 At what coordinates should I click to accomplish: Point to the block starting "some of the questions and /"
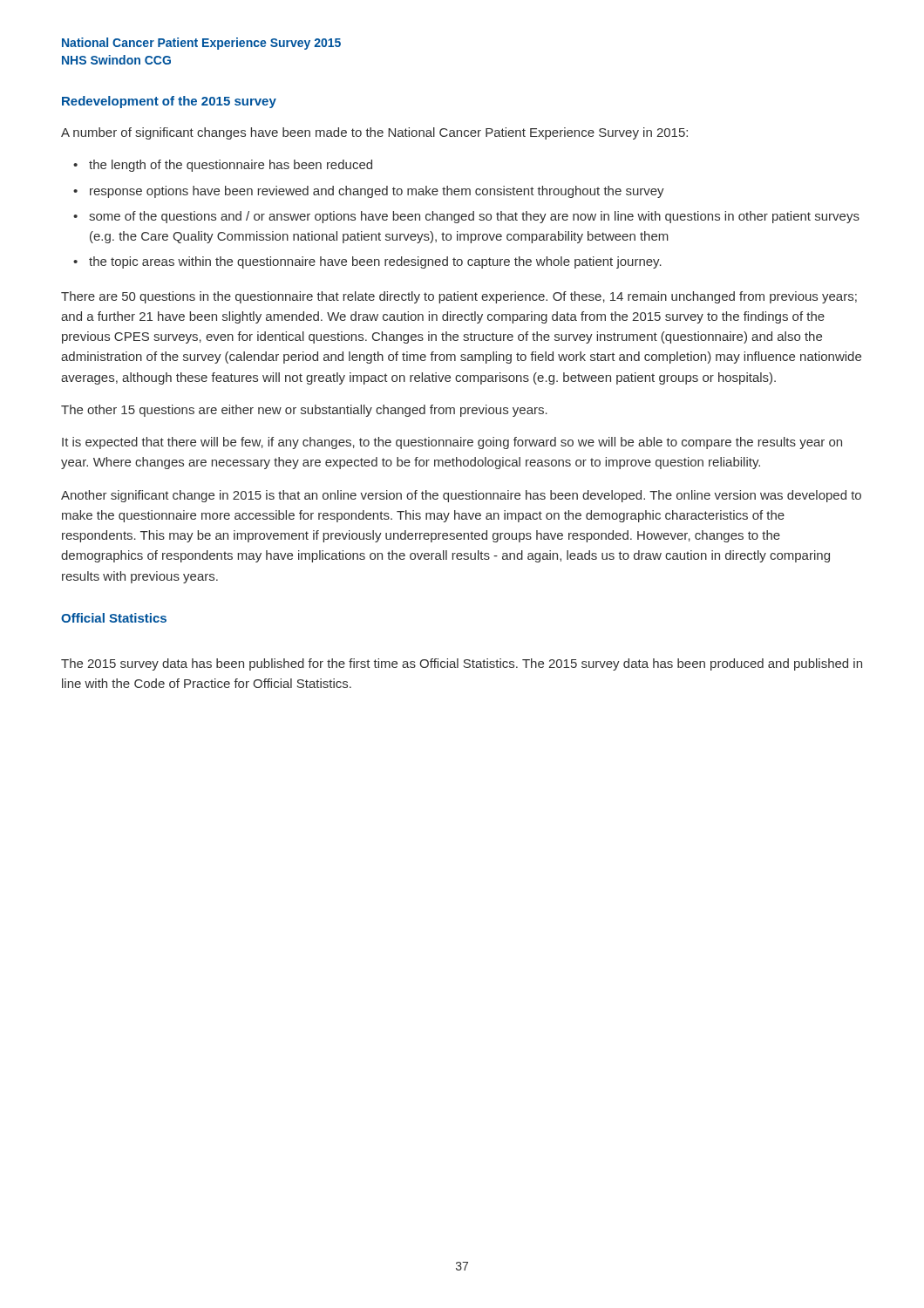pyautogui.click(x=474, y=226)
